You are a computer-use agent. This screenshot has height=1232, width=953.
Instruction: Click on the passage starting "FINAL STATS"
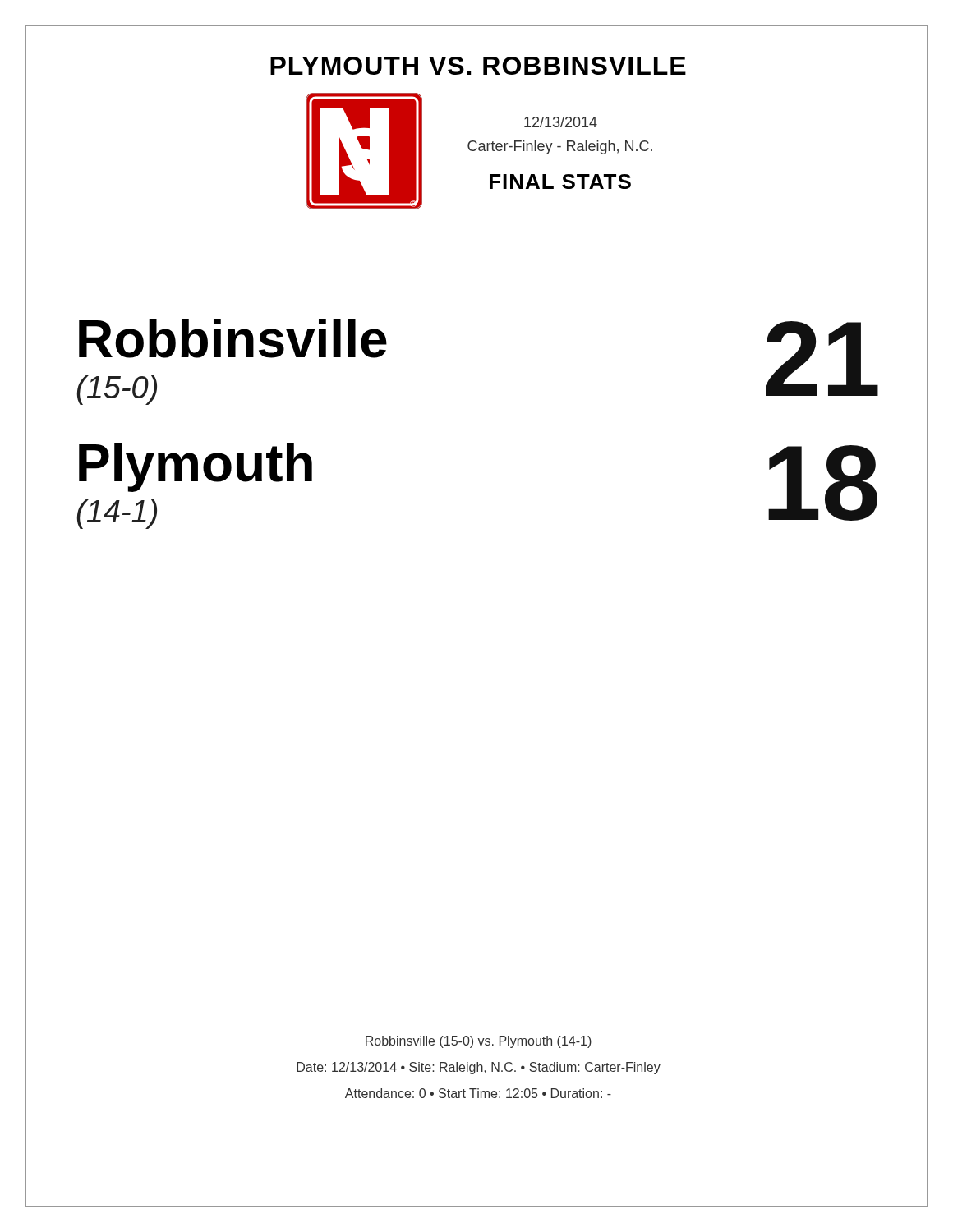point(560,182)
